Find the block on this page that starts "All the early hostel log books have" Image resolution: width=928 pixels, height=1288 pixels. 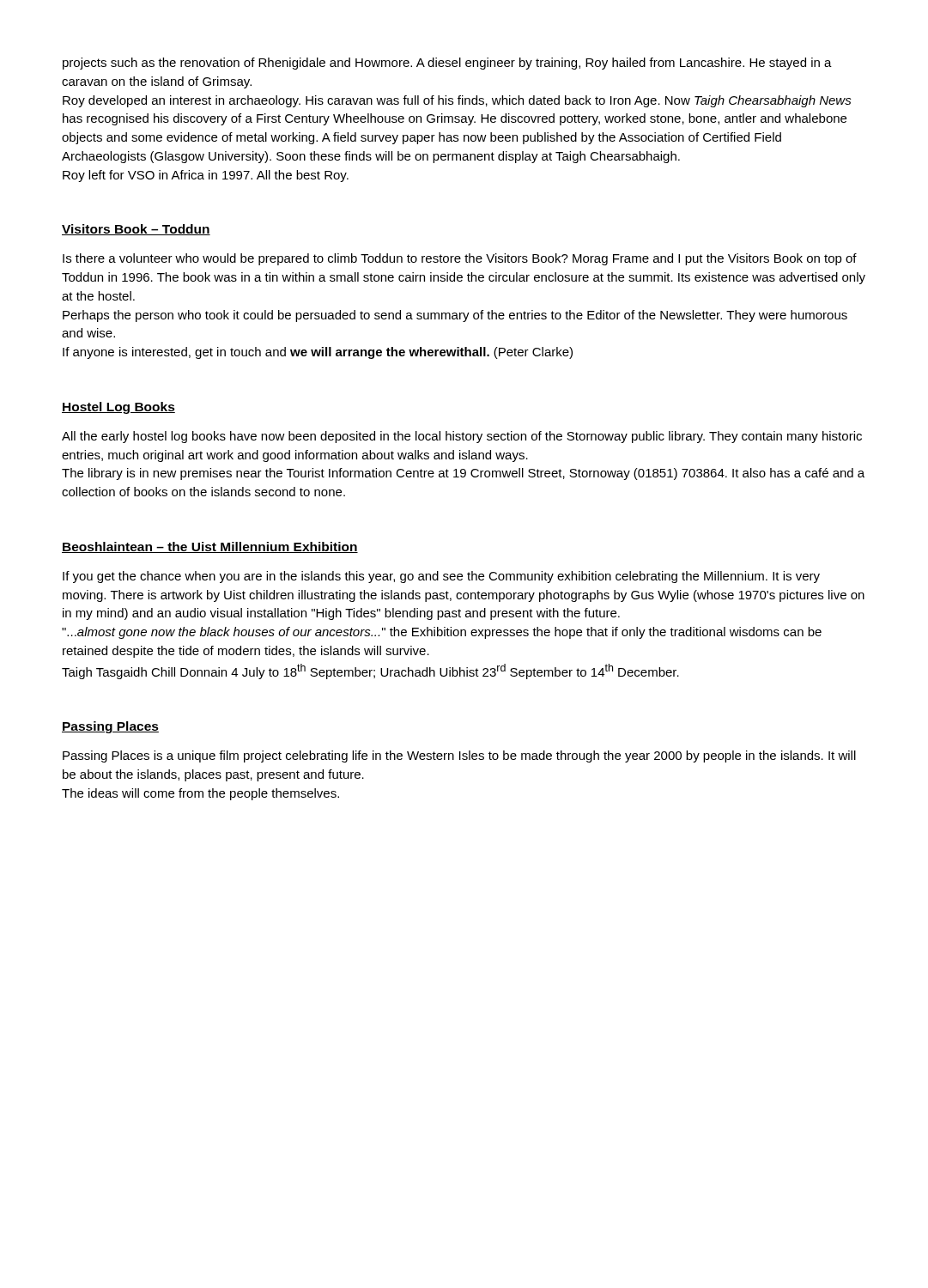[464, 464]
